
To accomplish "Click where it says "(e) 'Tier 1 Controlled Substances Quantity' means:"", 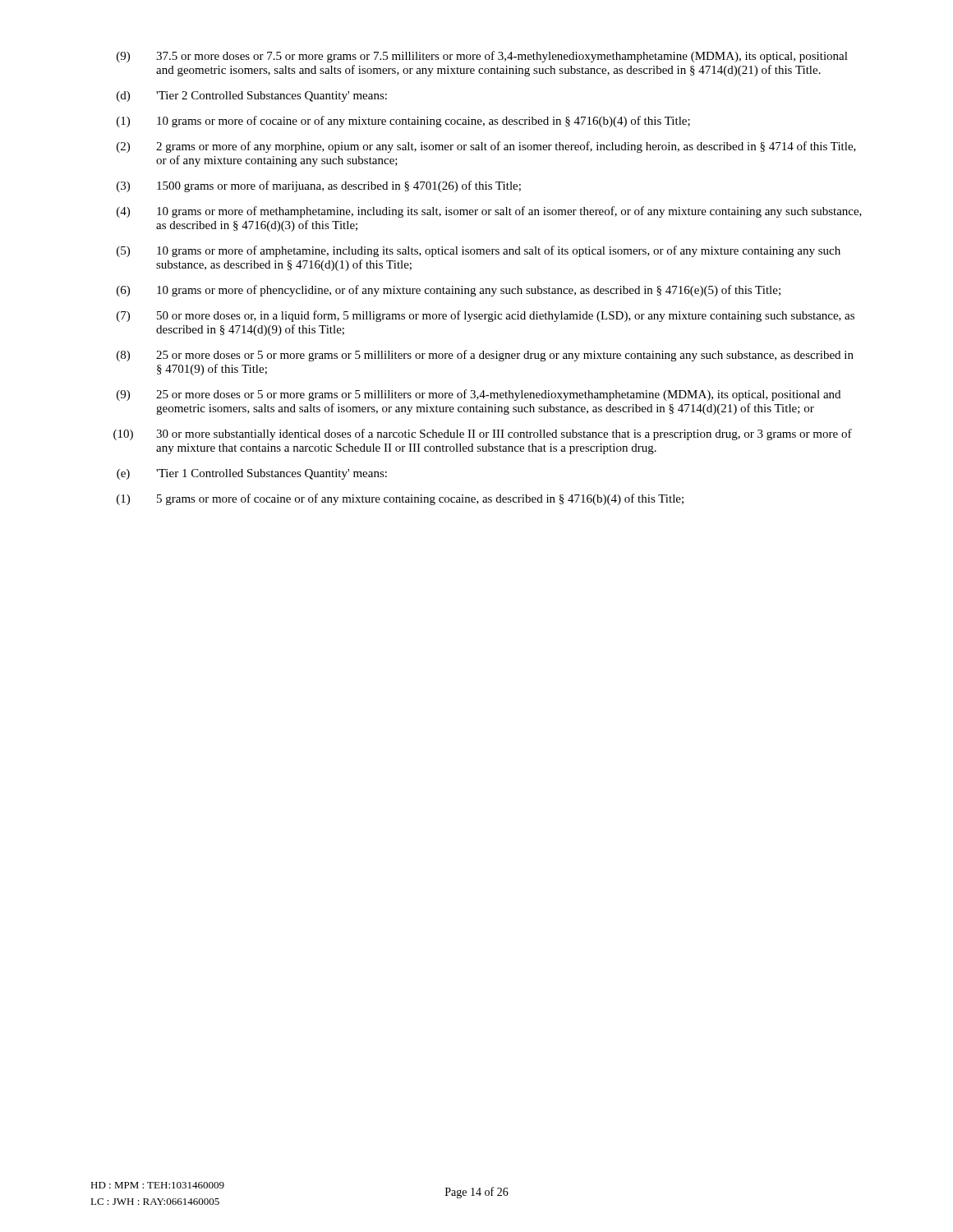I will pyautogui.click(x=252, y=474).
